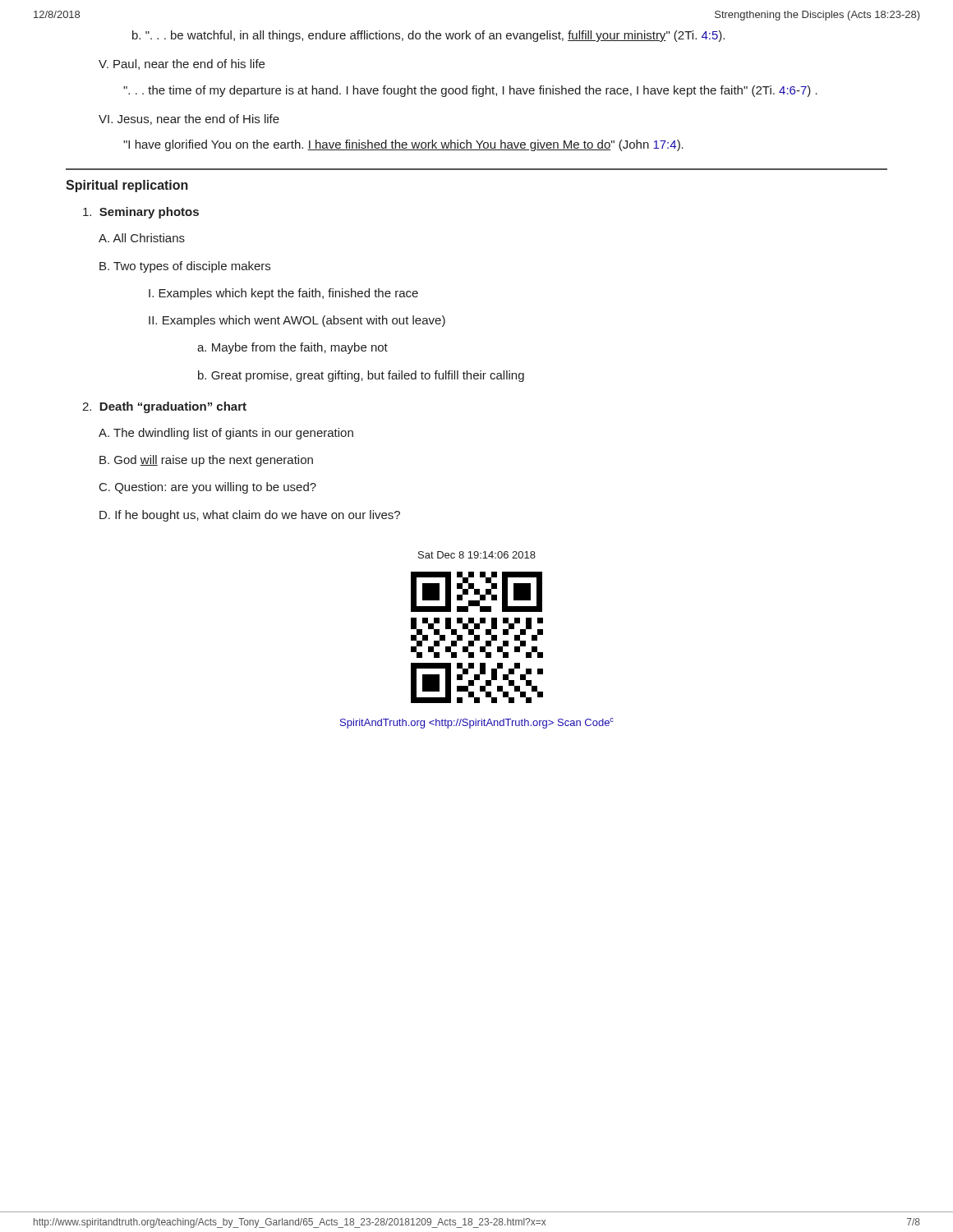This screenshot has height=1232, width=953.
Task: Locate the list item that says "D. If he bought us,"
Action: pyautogui.click(x=250, y=514)
